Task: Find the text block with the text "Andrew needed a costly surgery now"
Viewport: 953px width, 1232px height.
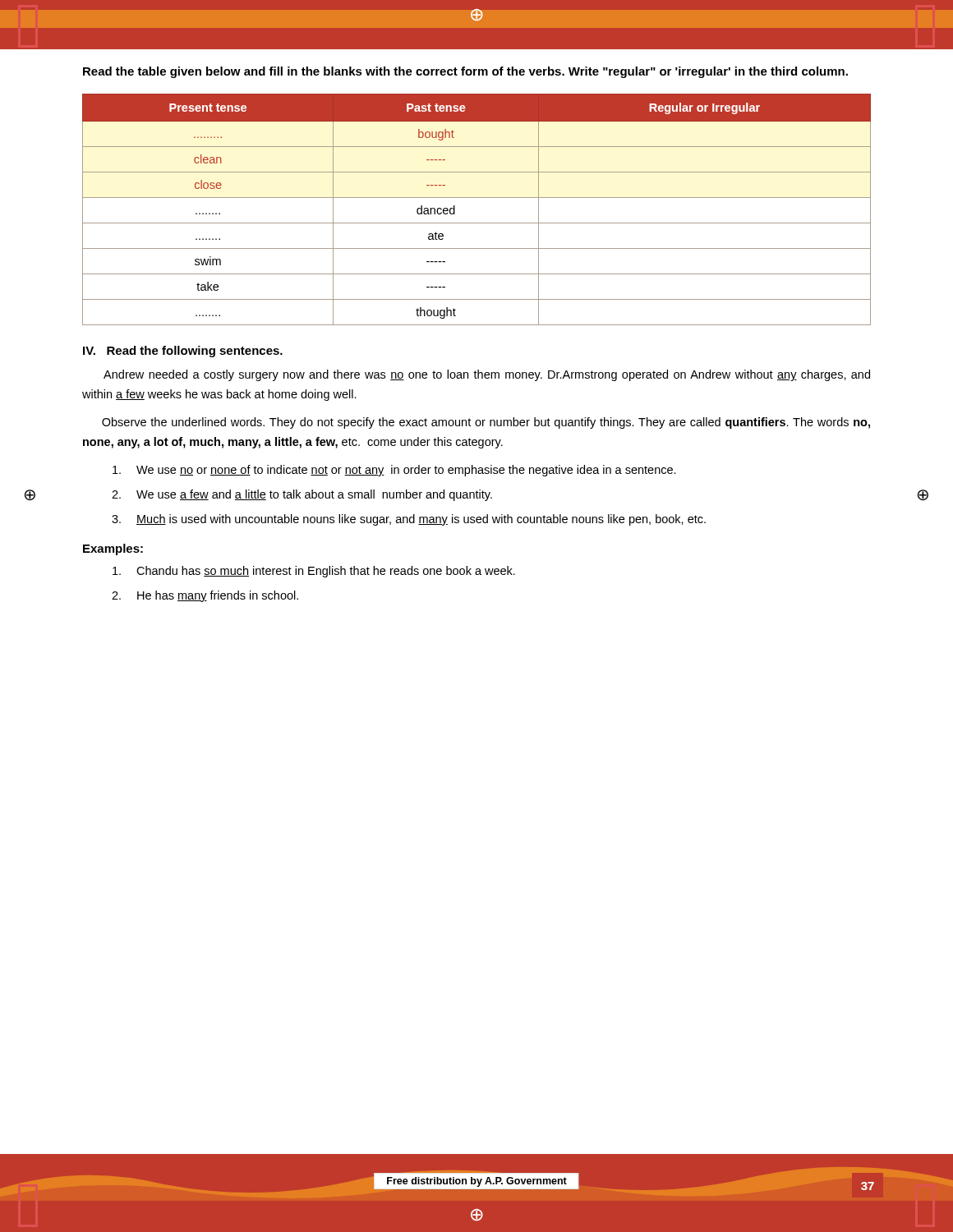Action: point(476,385)
